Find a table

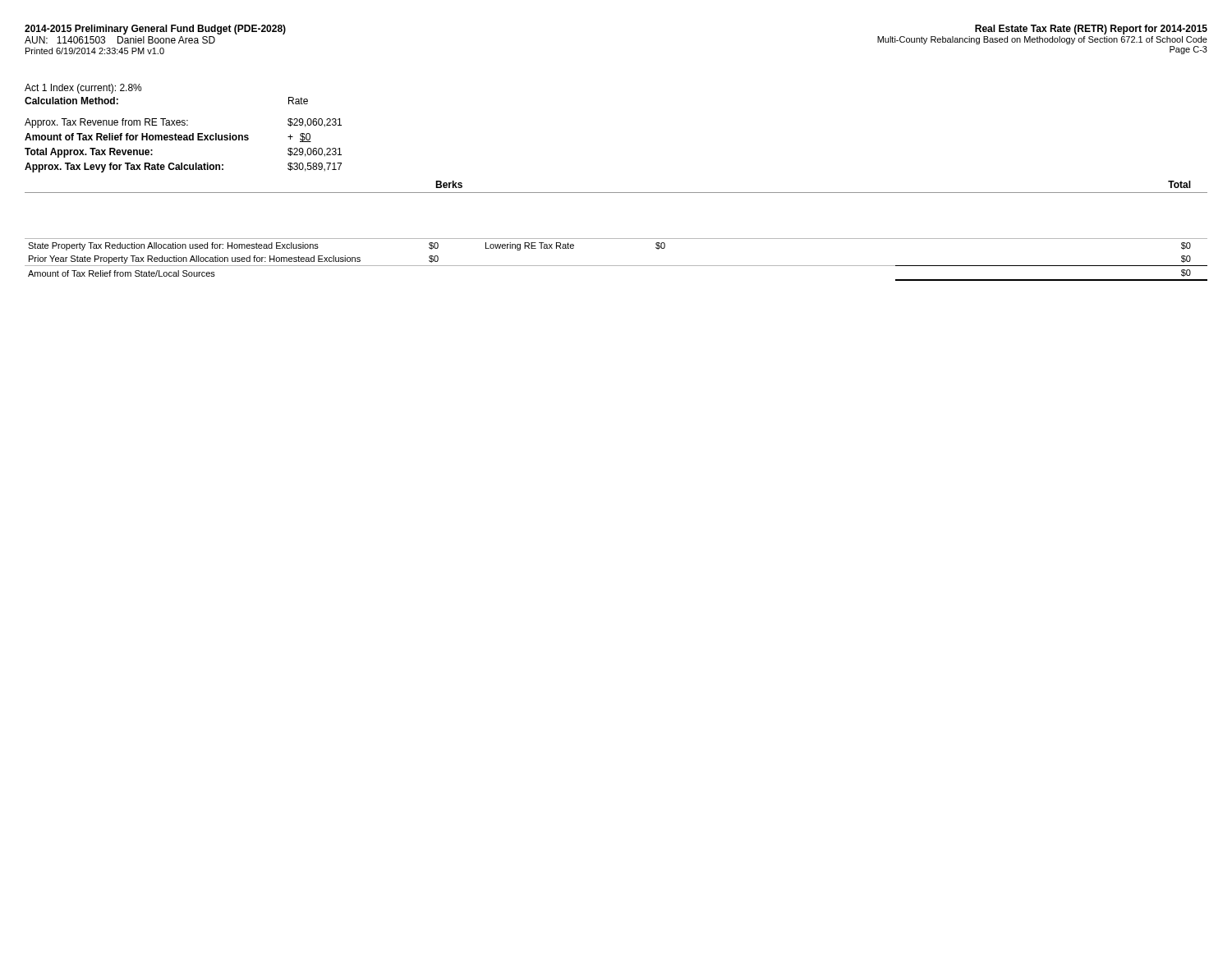point(616,260)
